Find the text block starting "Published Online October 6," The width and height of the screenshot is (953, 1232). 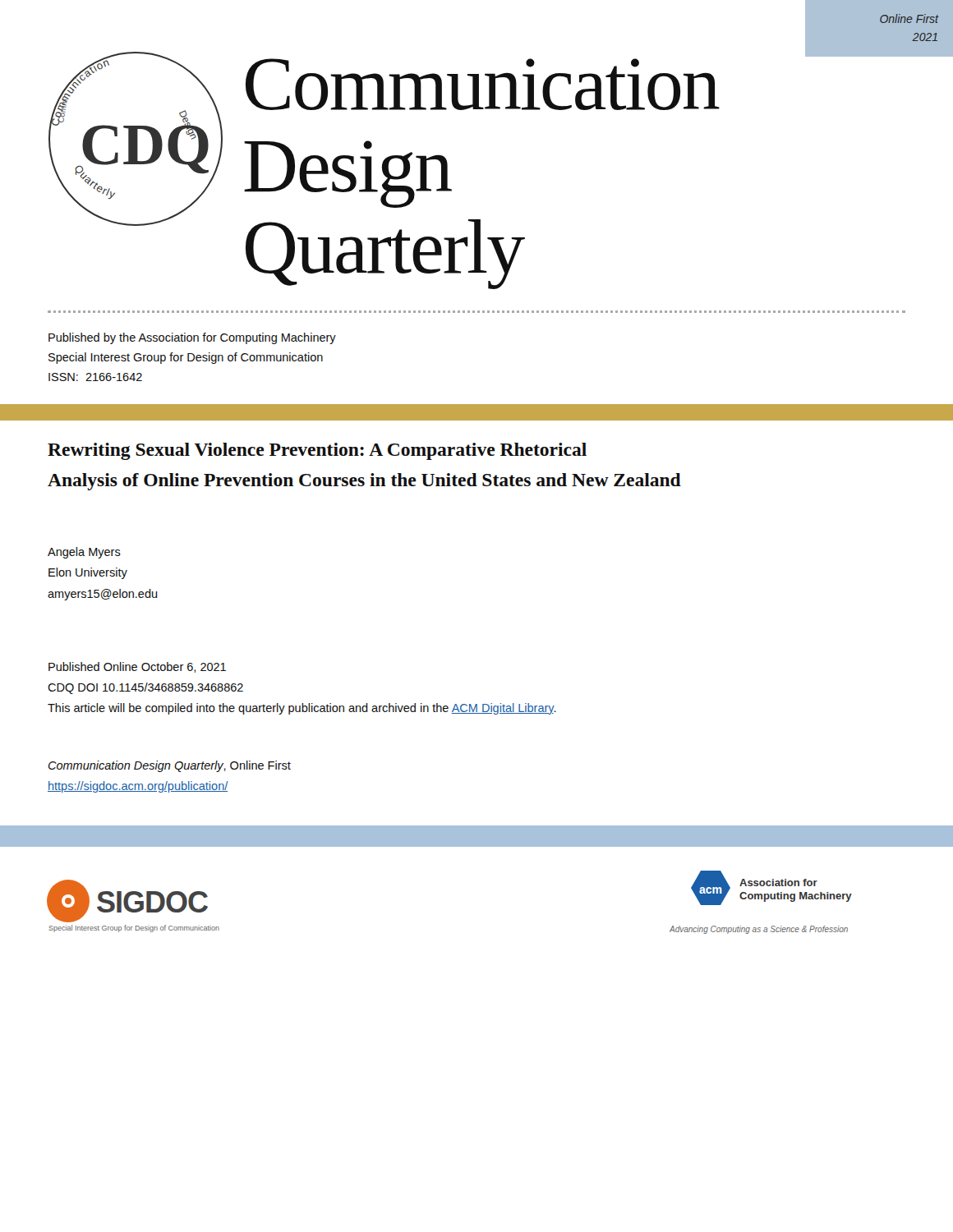click(137, 667)
